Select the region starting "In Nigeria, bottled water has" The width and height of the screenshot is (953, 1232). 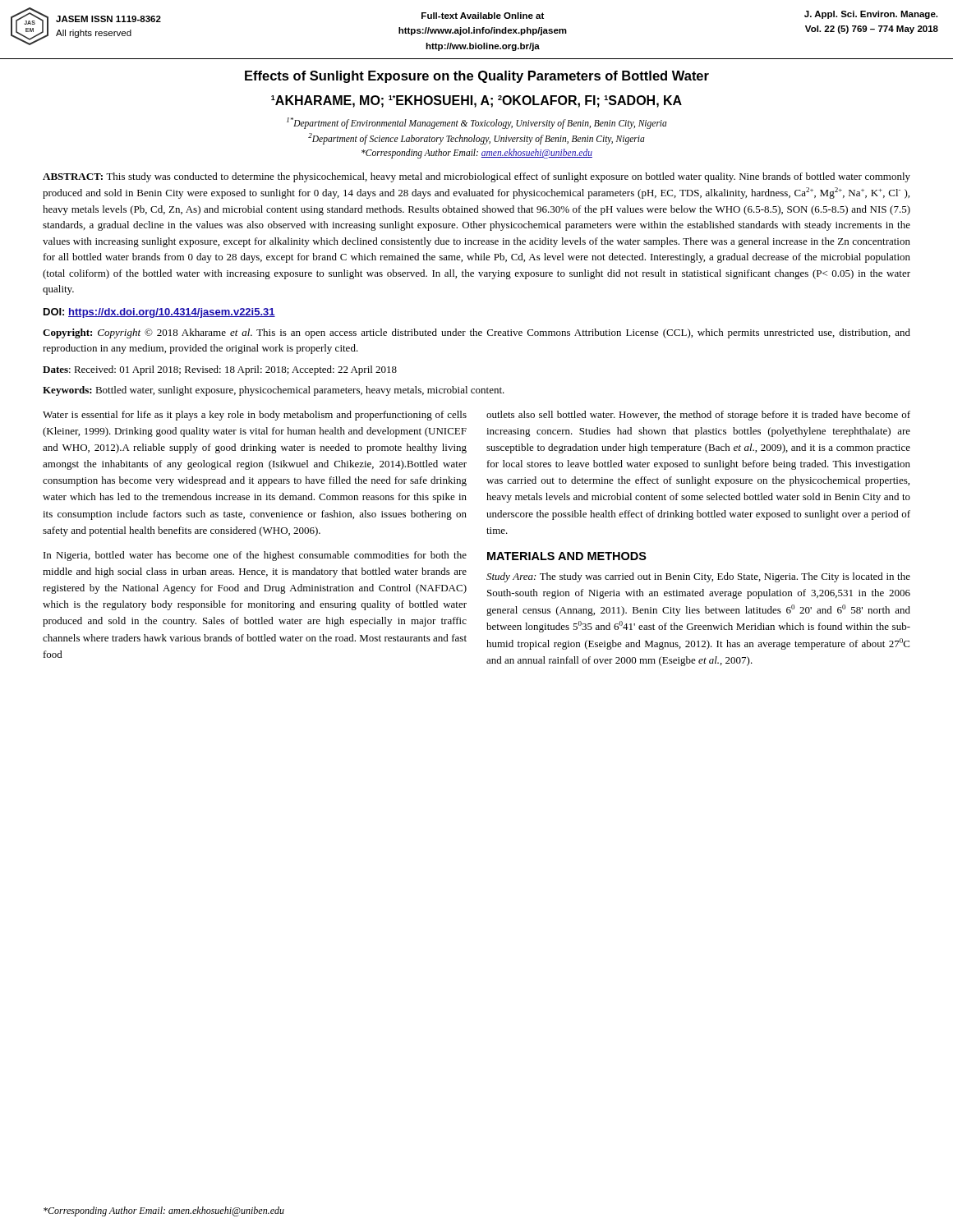tap(255, 605)
